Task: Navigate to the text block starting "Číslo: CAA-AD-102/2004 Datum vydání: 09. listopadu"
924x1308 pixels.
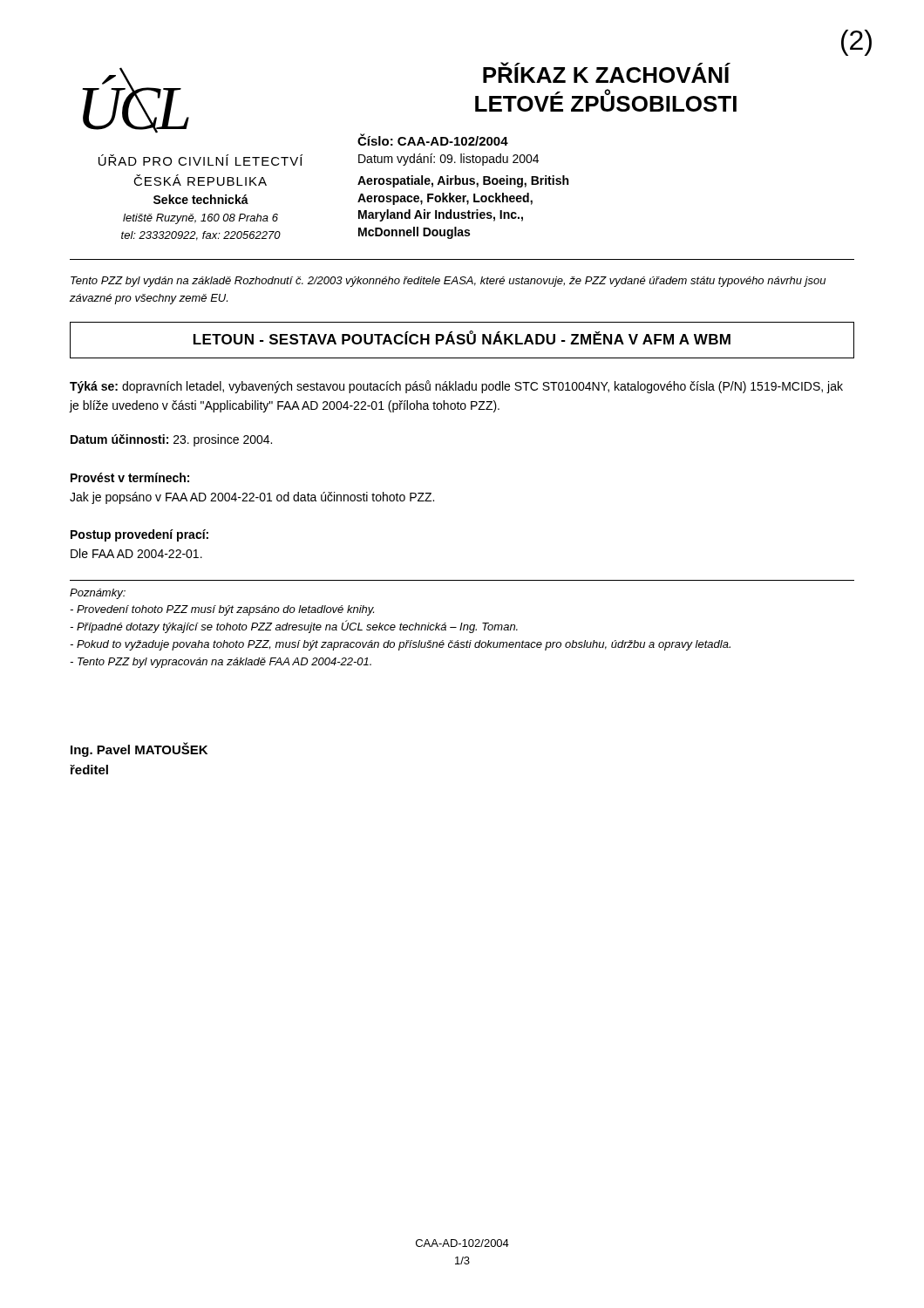Action: (x=433, y=140)
